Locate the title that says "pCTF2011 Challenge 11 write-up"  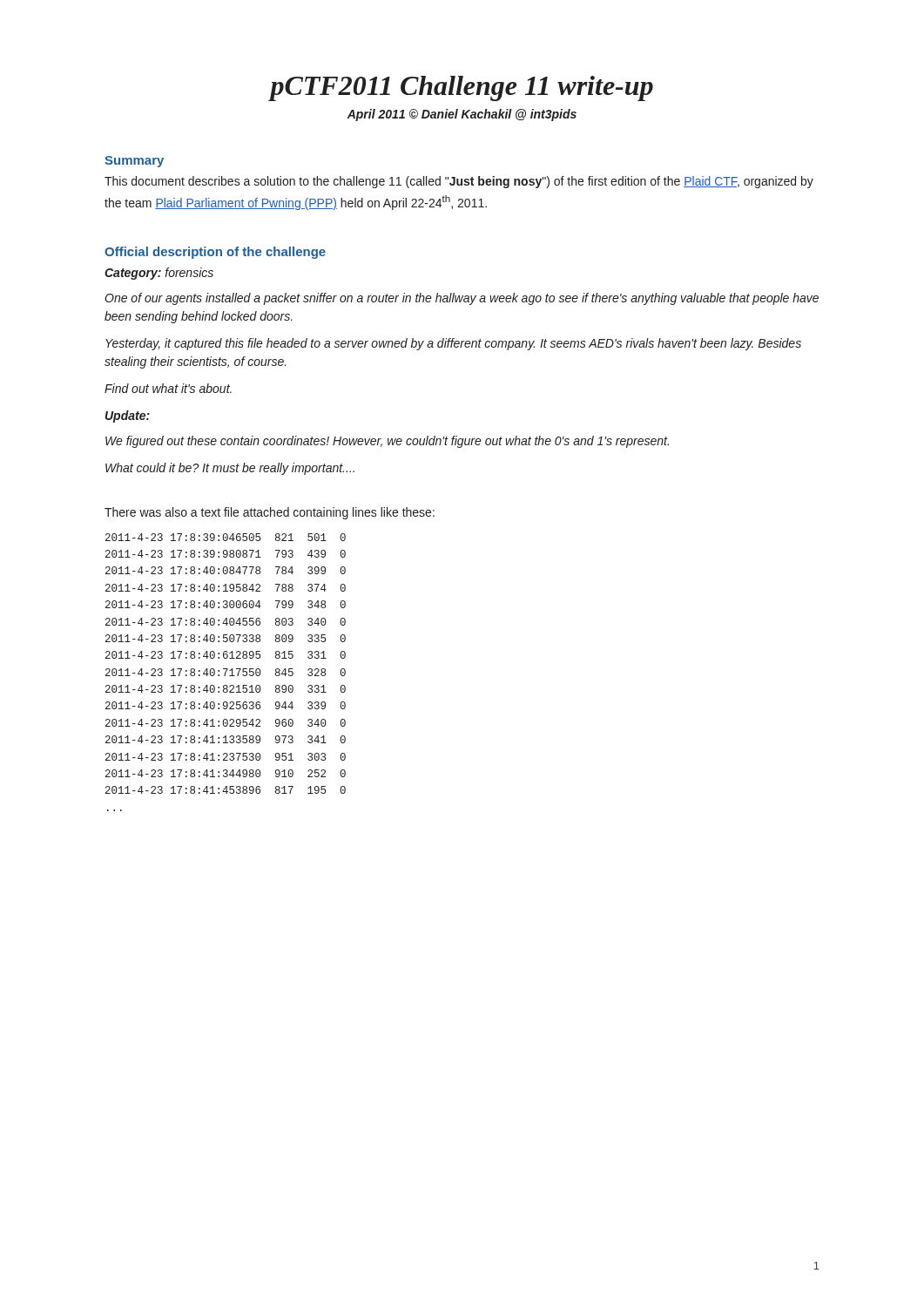coord(462,86)
